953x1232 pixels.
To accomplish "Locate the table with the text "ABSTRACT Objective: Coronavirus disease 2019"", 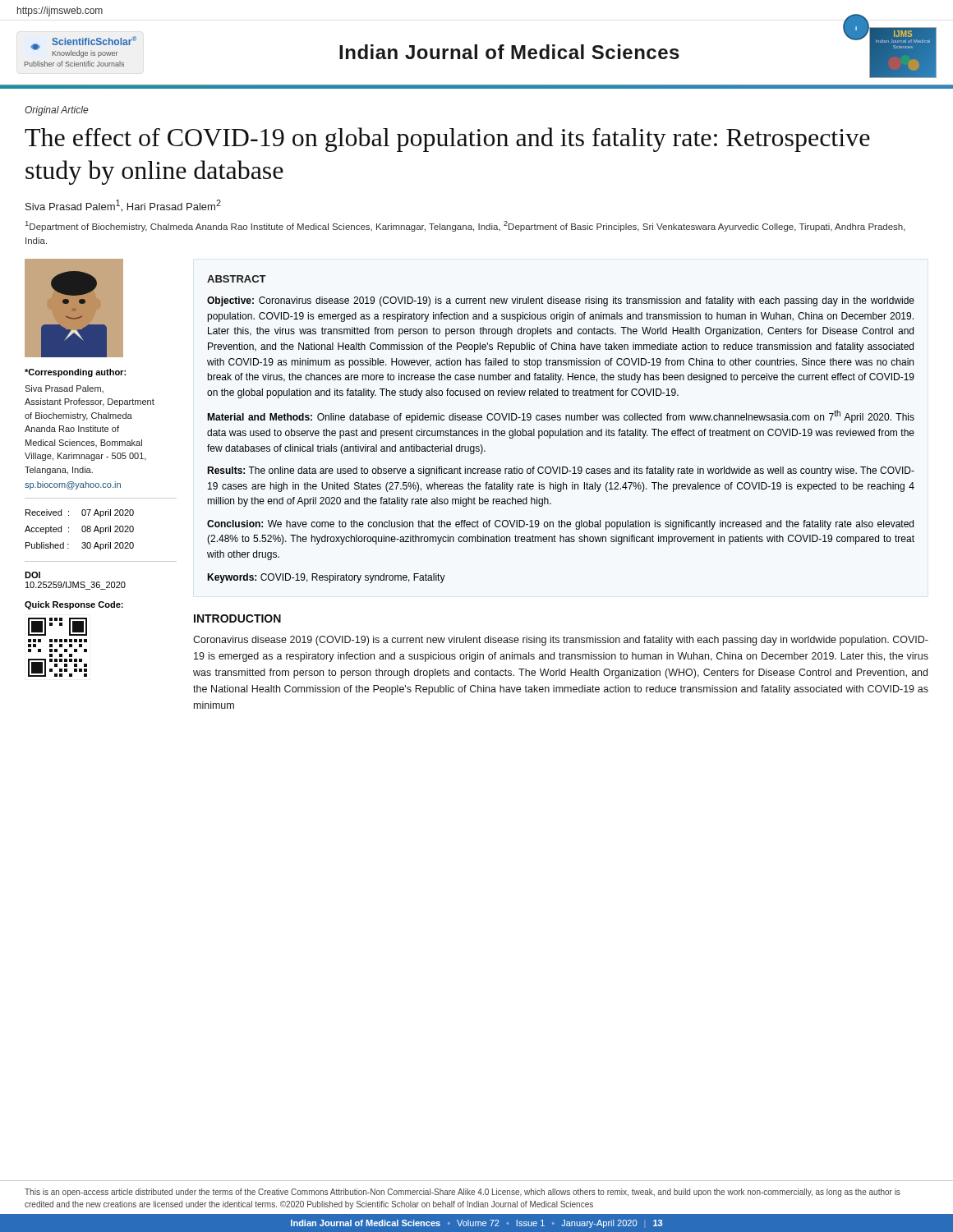I will point(561,428).
